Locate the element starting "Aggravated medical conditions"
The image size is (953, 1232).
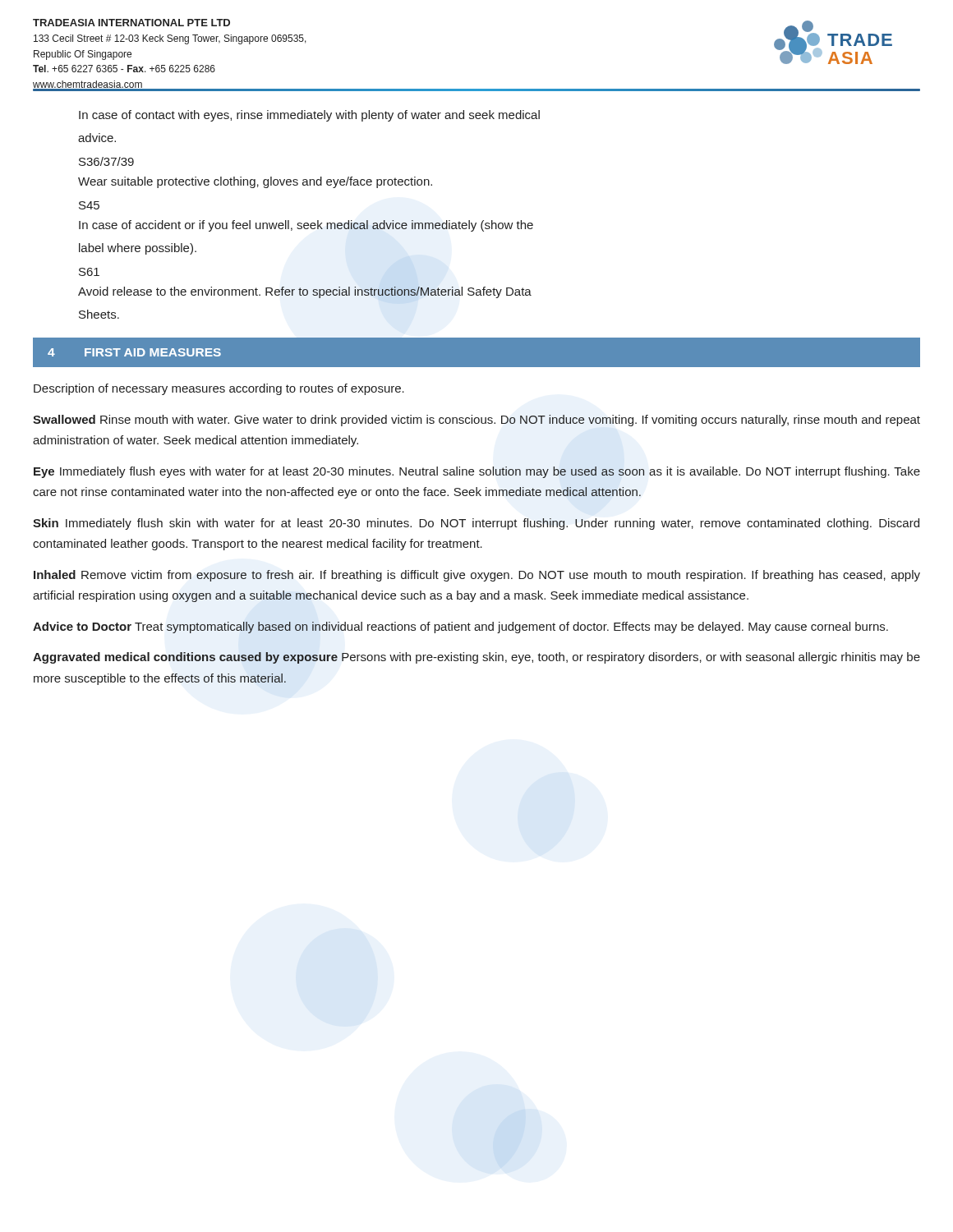point(476,667)
